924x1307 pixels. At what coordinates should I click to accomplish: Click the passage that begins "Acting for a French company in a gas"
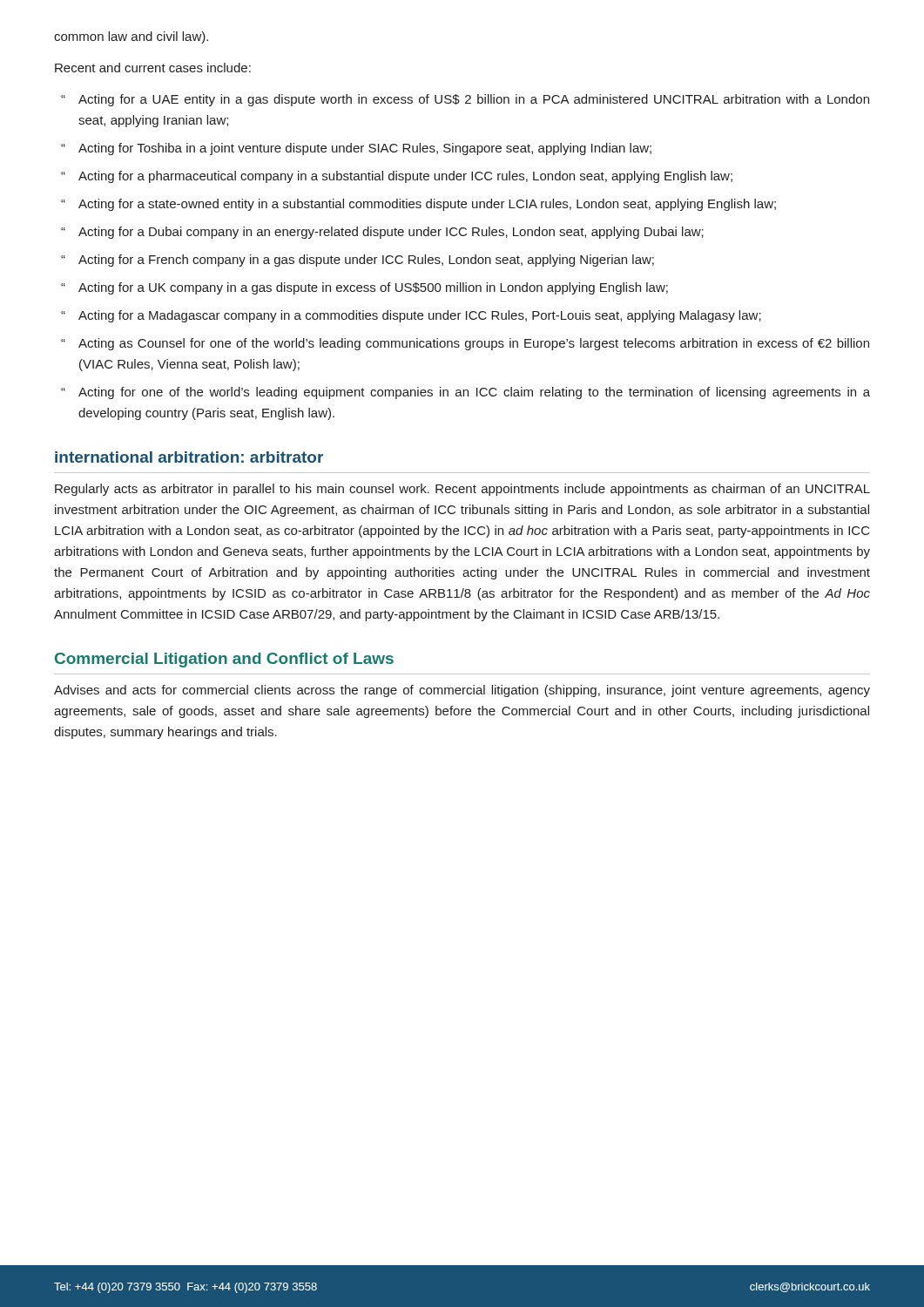pyautogui.click(x=462, y=260)
